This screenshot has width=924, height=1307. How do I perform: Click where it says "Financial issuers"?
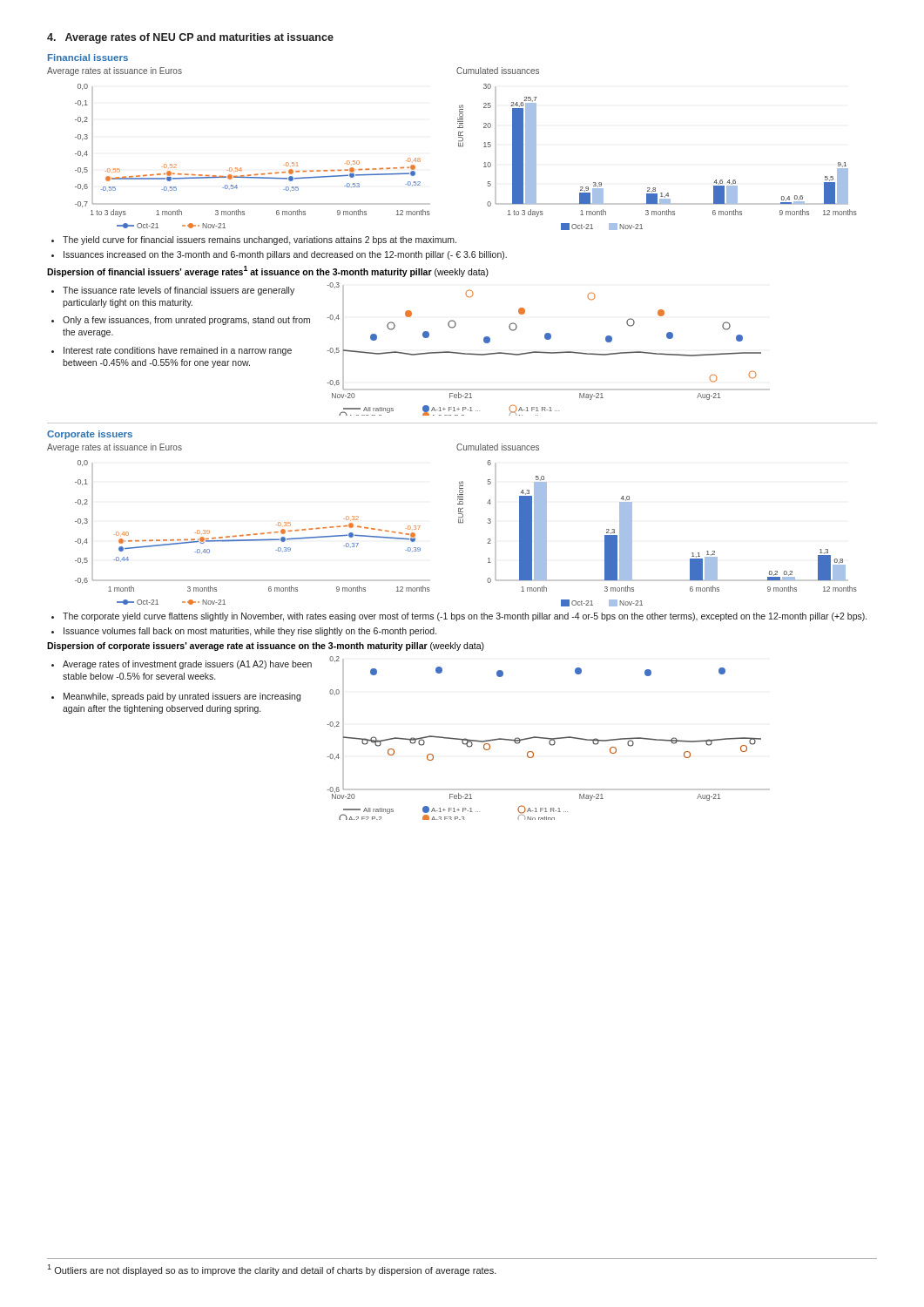(x=88, y=58)
